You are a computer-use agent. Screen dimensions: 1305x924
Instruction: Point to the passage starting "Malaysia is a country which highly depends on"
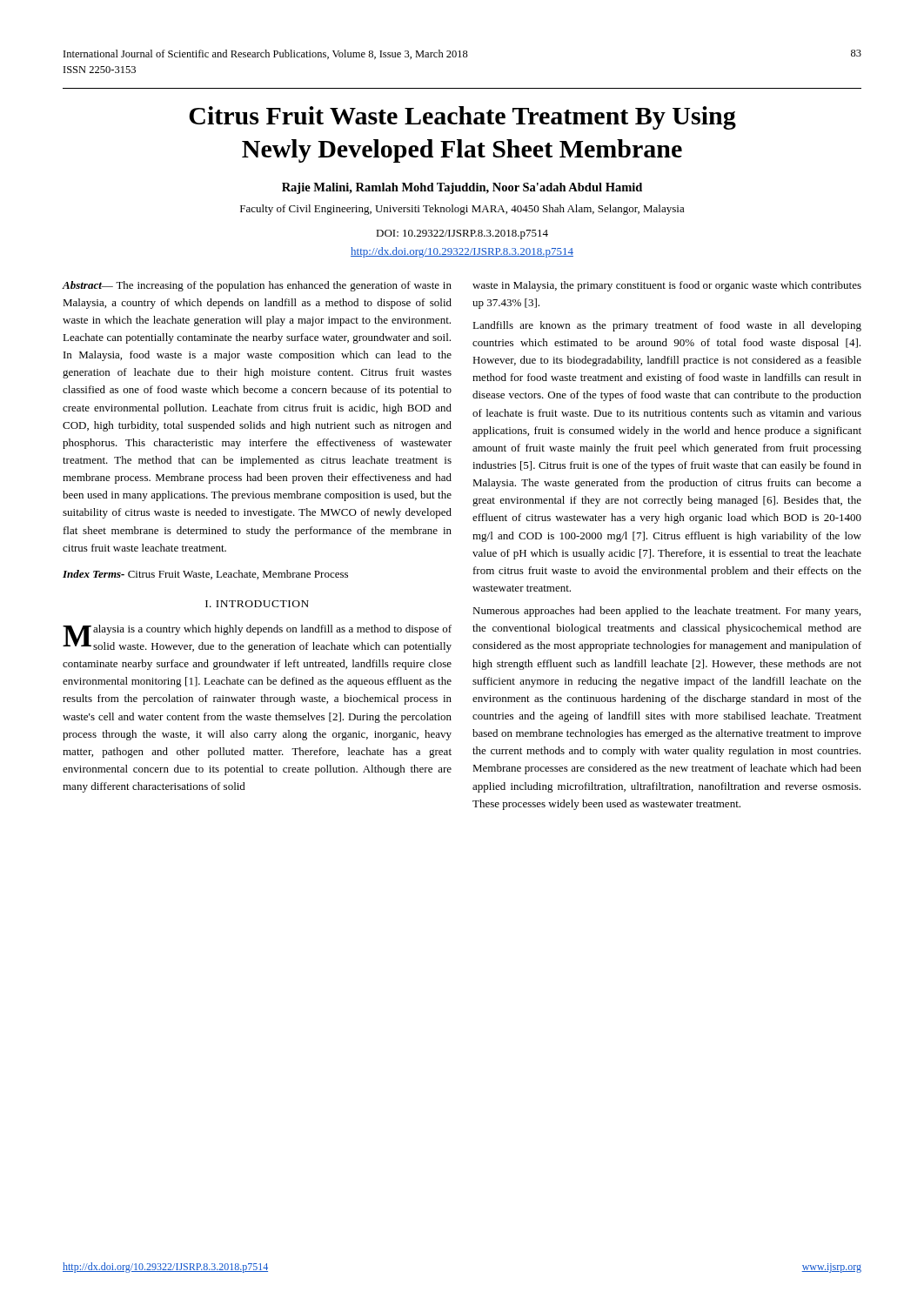tap(257, 708)
